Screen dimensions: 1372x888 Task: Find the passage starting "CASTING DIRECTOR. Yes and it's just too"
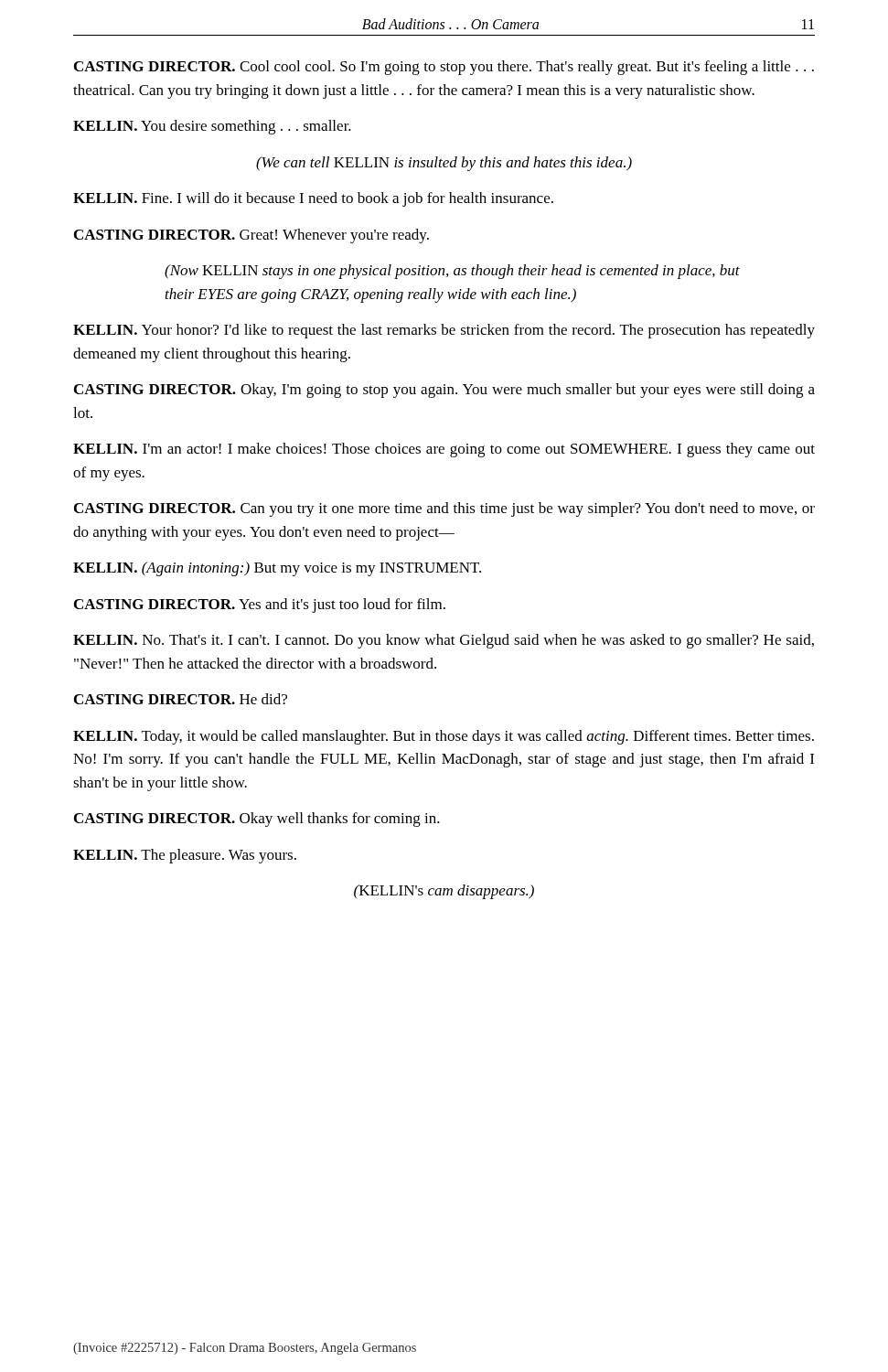point(260,604)
